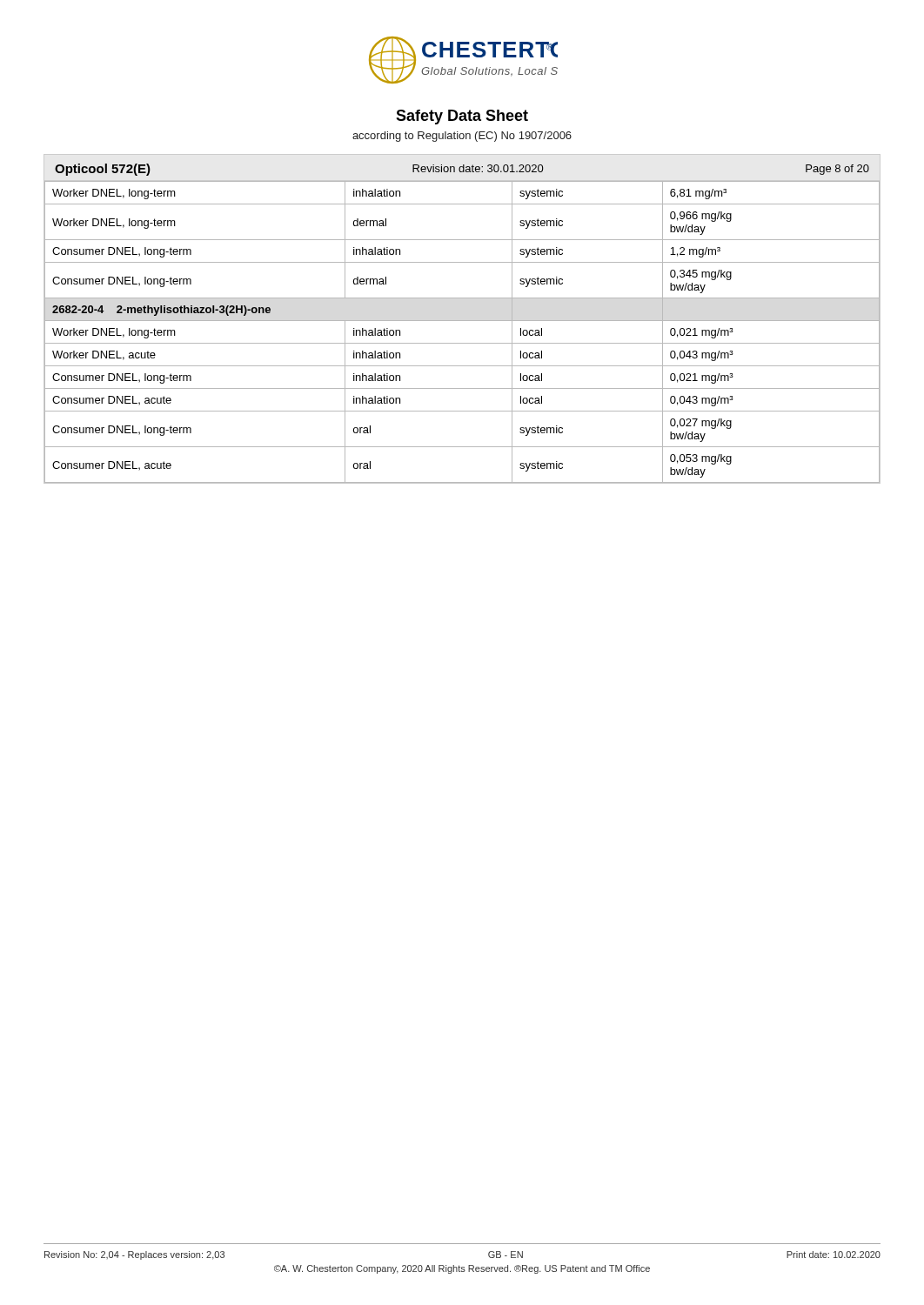Where is the passage that starts "according to Regulation (EC) No"?
This screenshot has height=1305, width=924.
(x=462, y=135)
